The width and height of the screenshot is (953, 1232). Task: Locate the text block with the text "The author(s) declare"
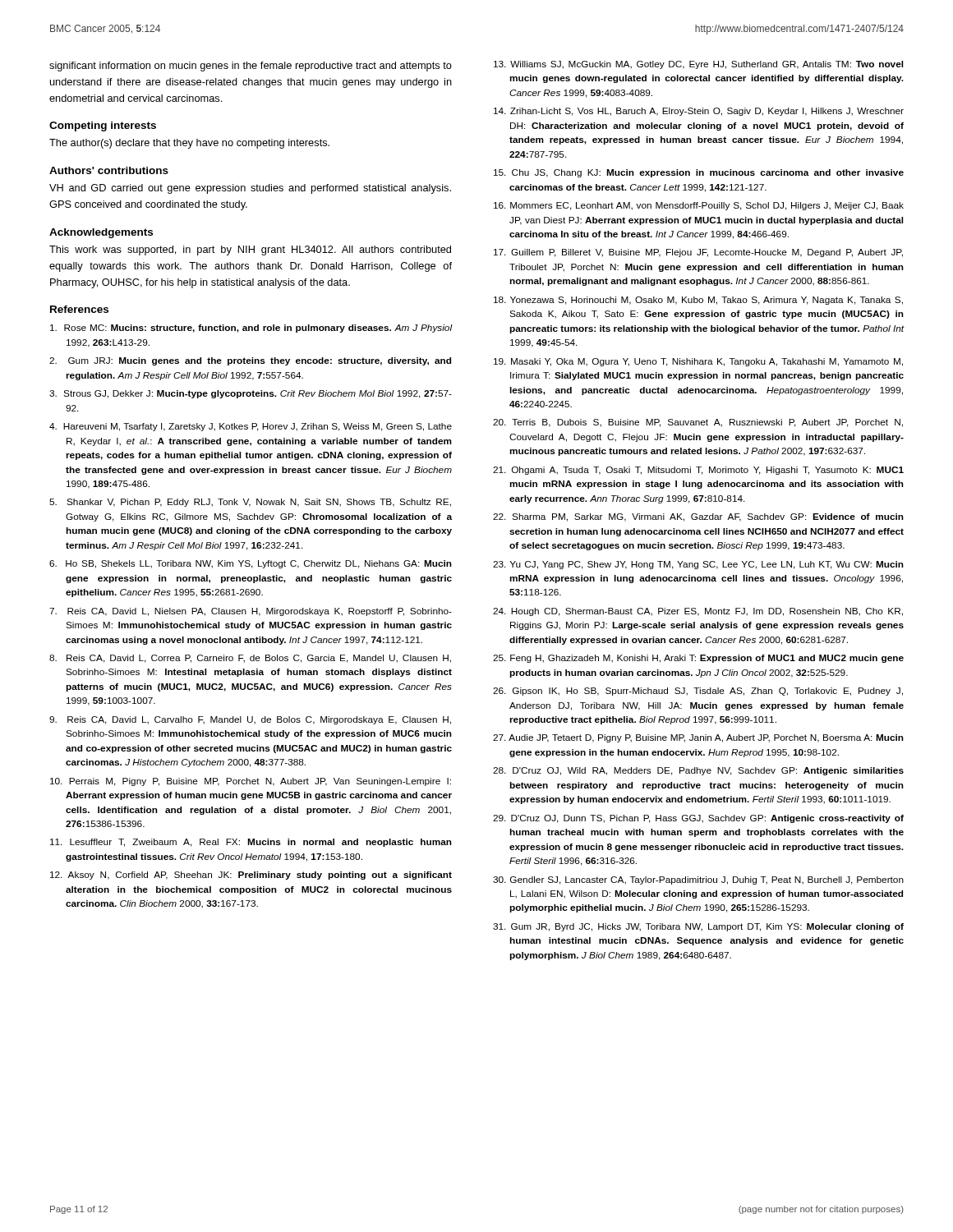(x=190, y=143)
